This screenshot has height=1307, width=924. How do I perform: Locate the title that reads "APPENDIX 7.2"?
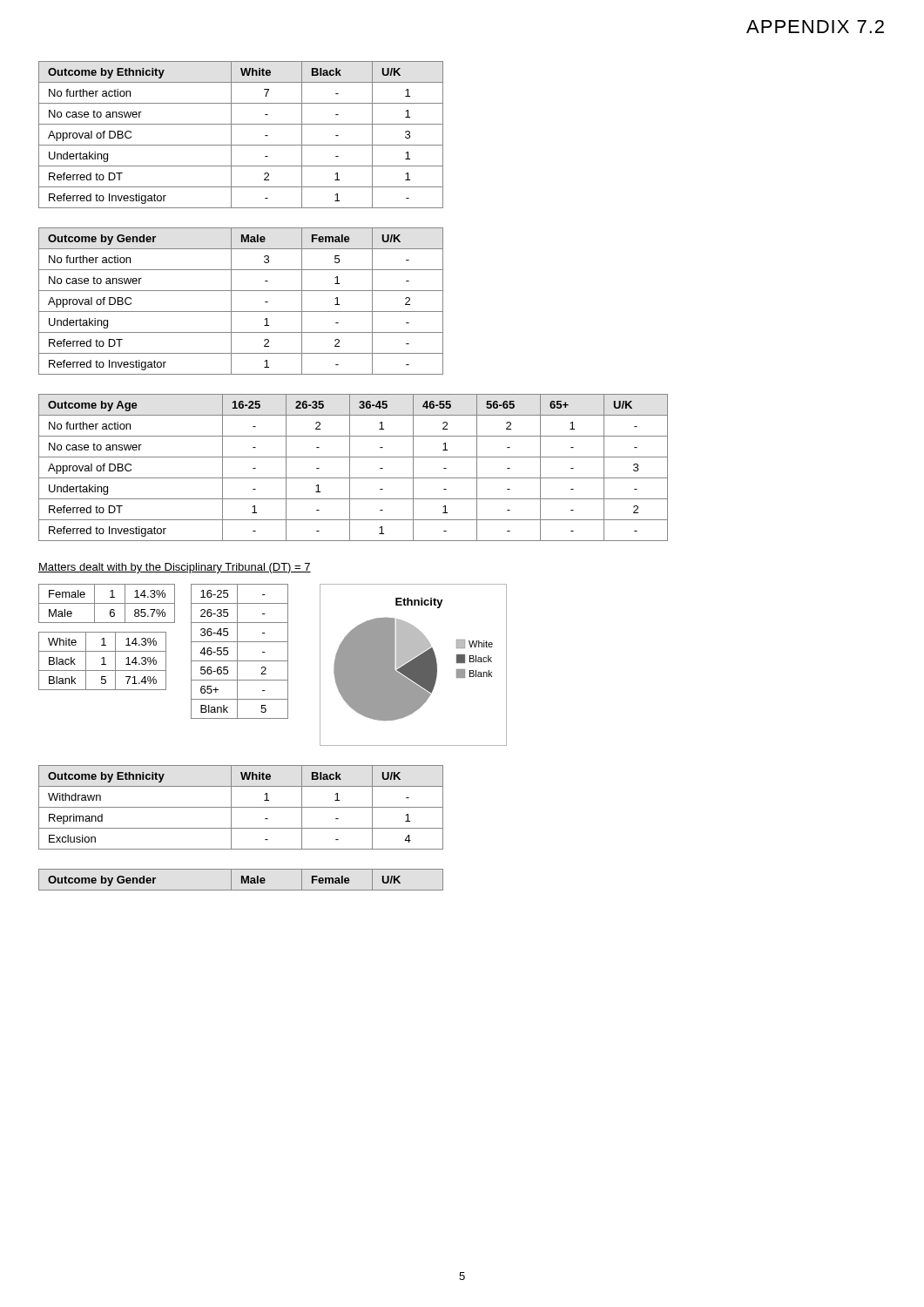pos(816,27)
